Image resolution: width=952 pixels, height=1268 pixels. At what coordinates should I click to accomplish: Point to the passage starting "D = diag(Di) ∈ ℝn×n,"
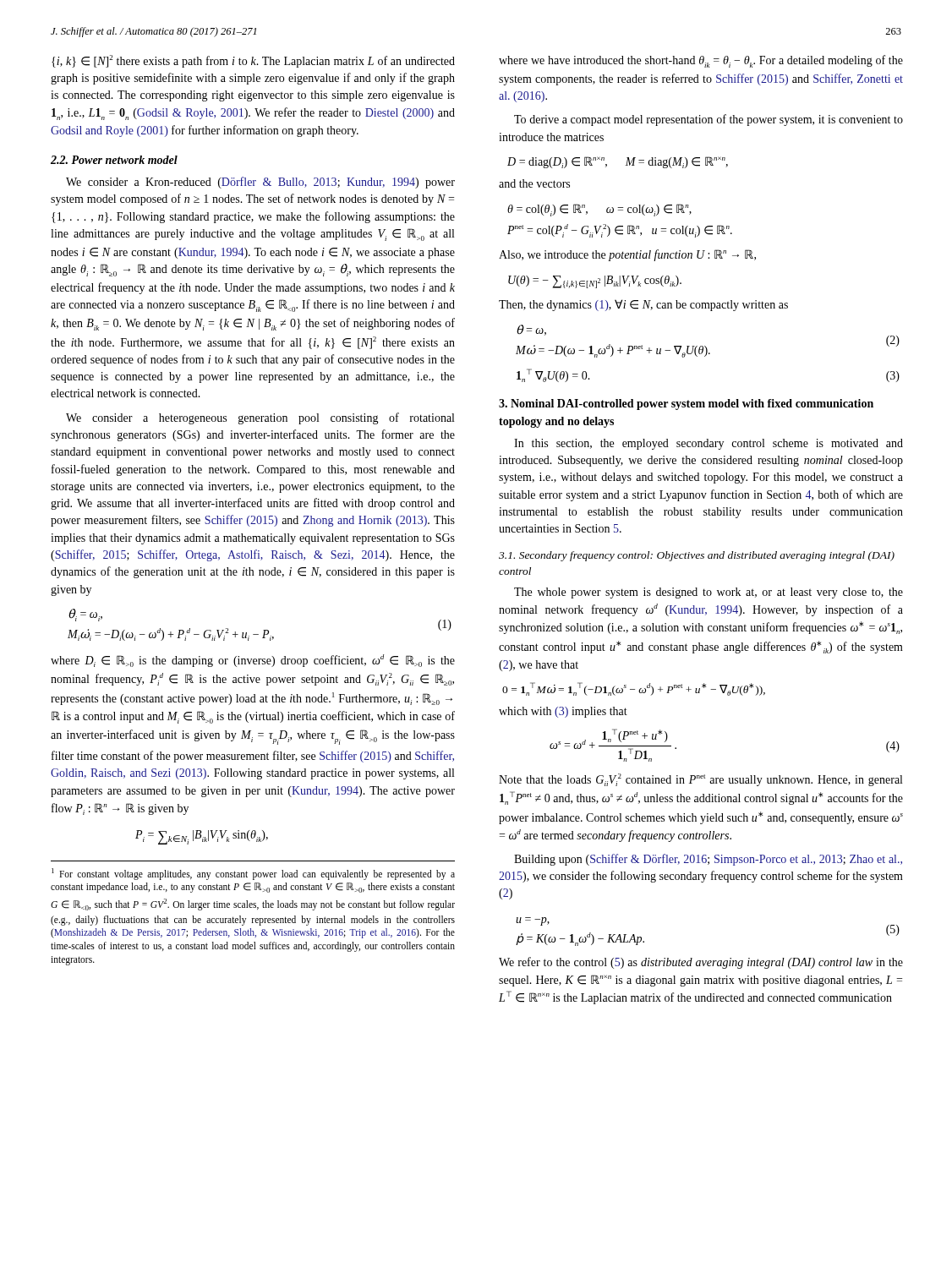click(618, 162)
